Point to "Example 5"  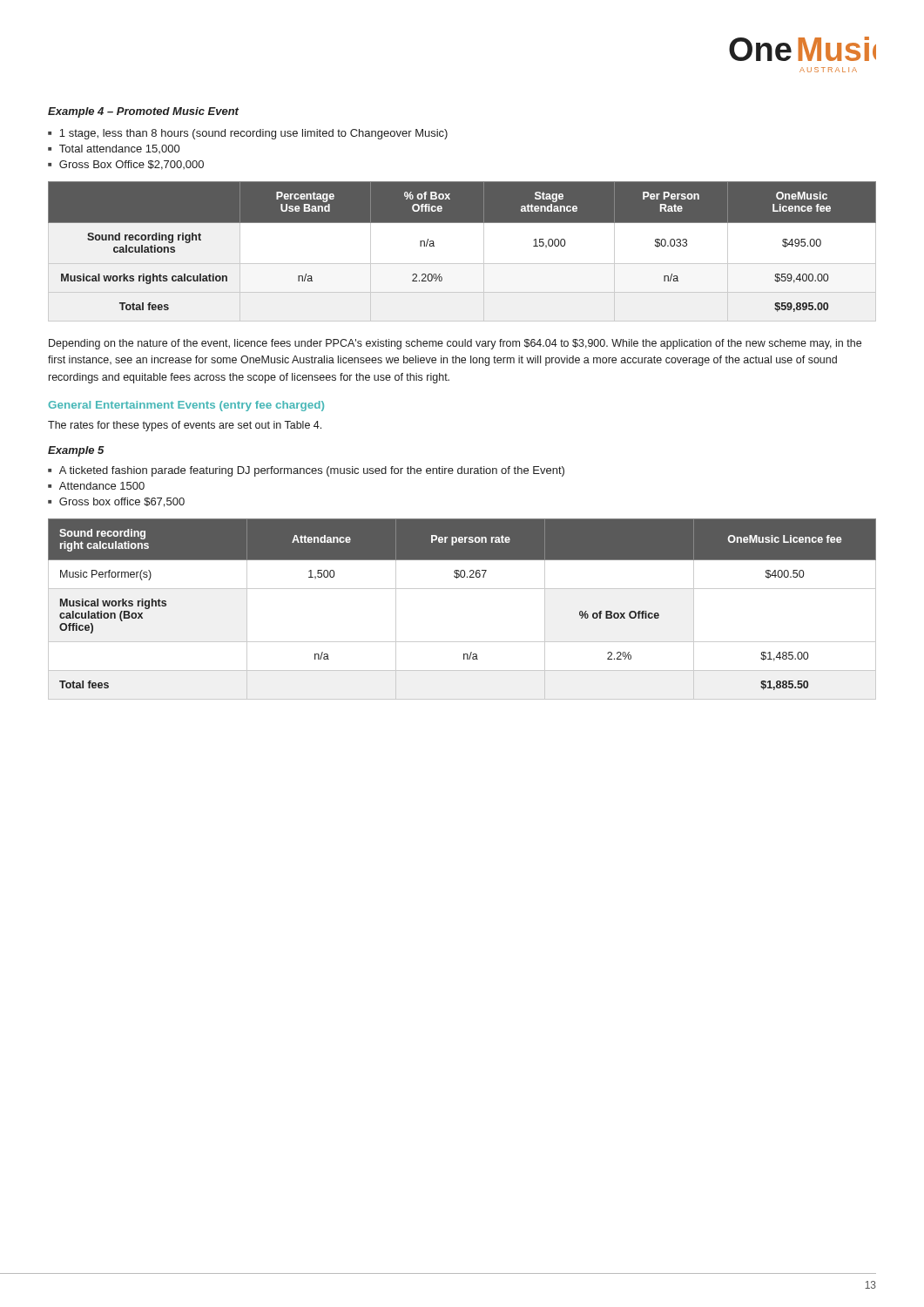(x=76, y=450)
